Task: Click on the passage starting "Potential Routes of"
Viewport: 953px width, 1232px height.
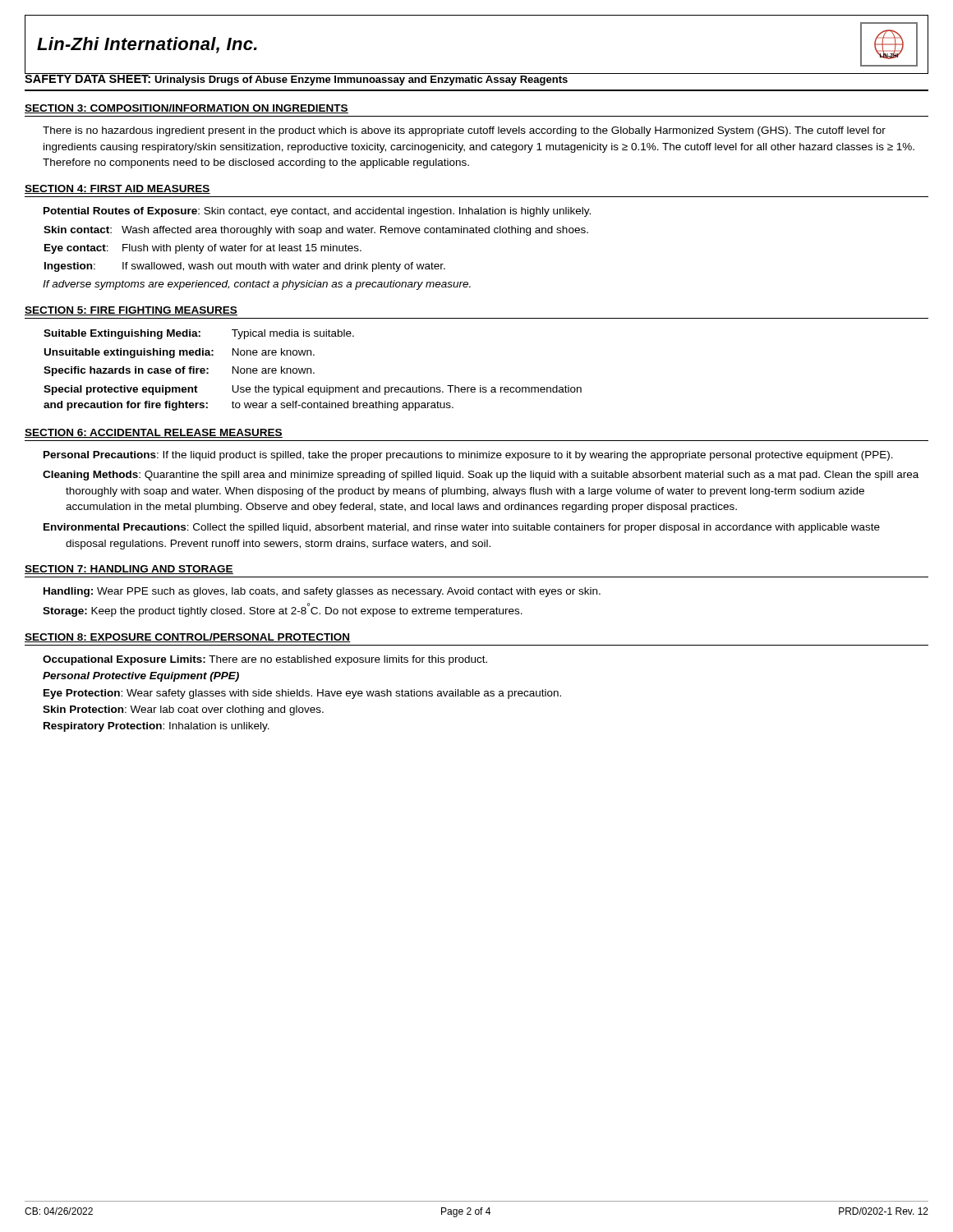Action: point(317,247)
